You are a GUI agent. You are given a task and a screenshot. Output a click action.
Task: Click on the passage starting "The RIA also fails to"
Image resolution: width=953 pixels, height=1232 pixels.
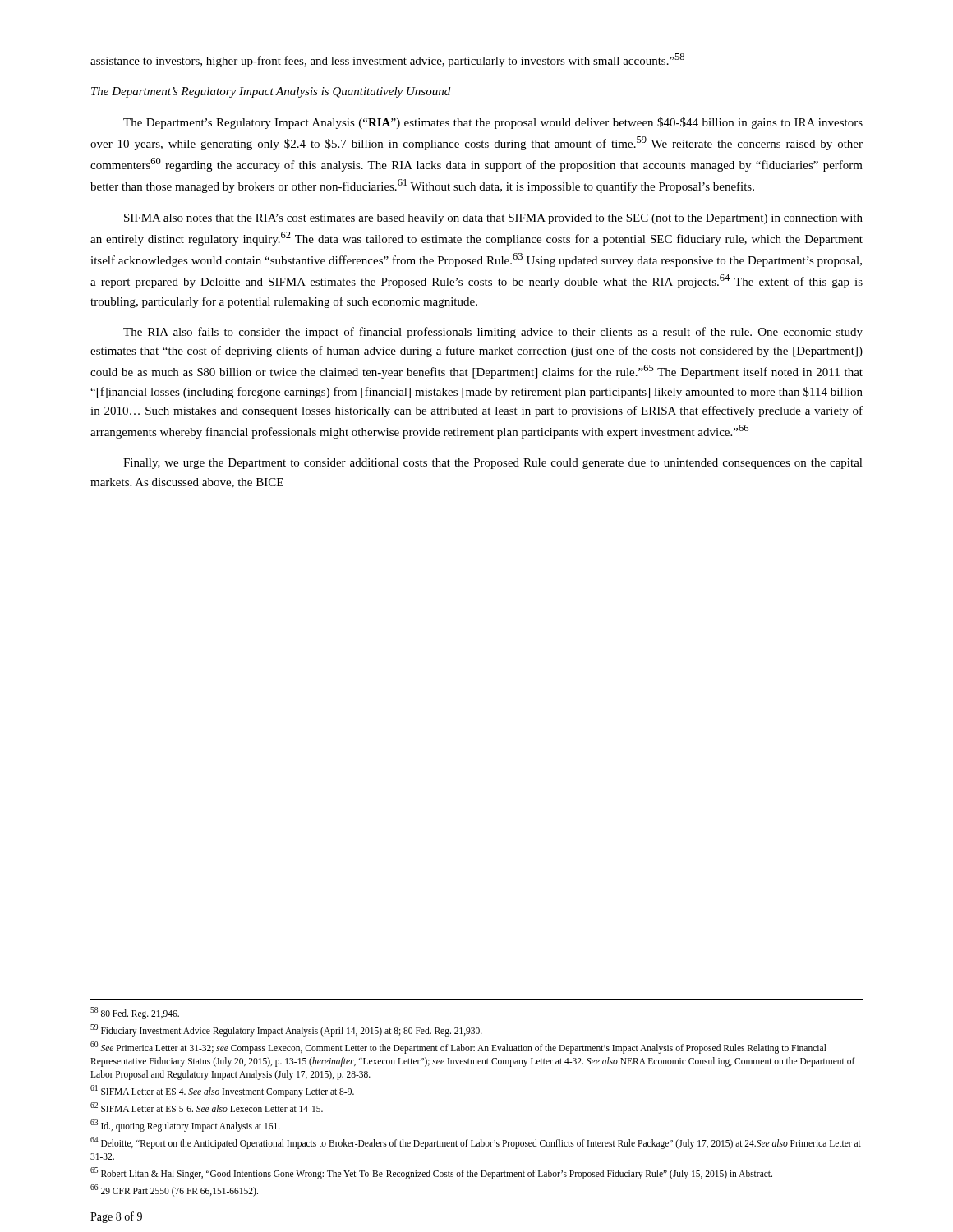click(476, 382)
